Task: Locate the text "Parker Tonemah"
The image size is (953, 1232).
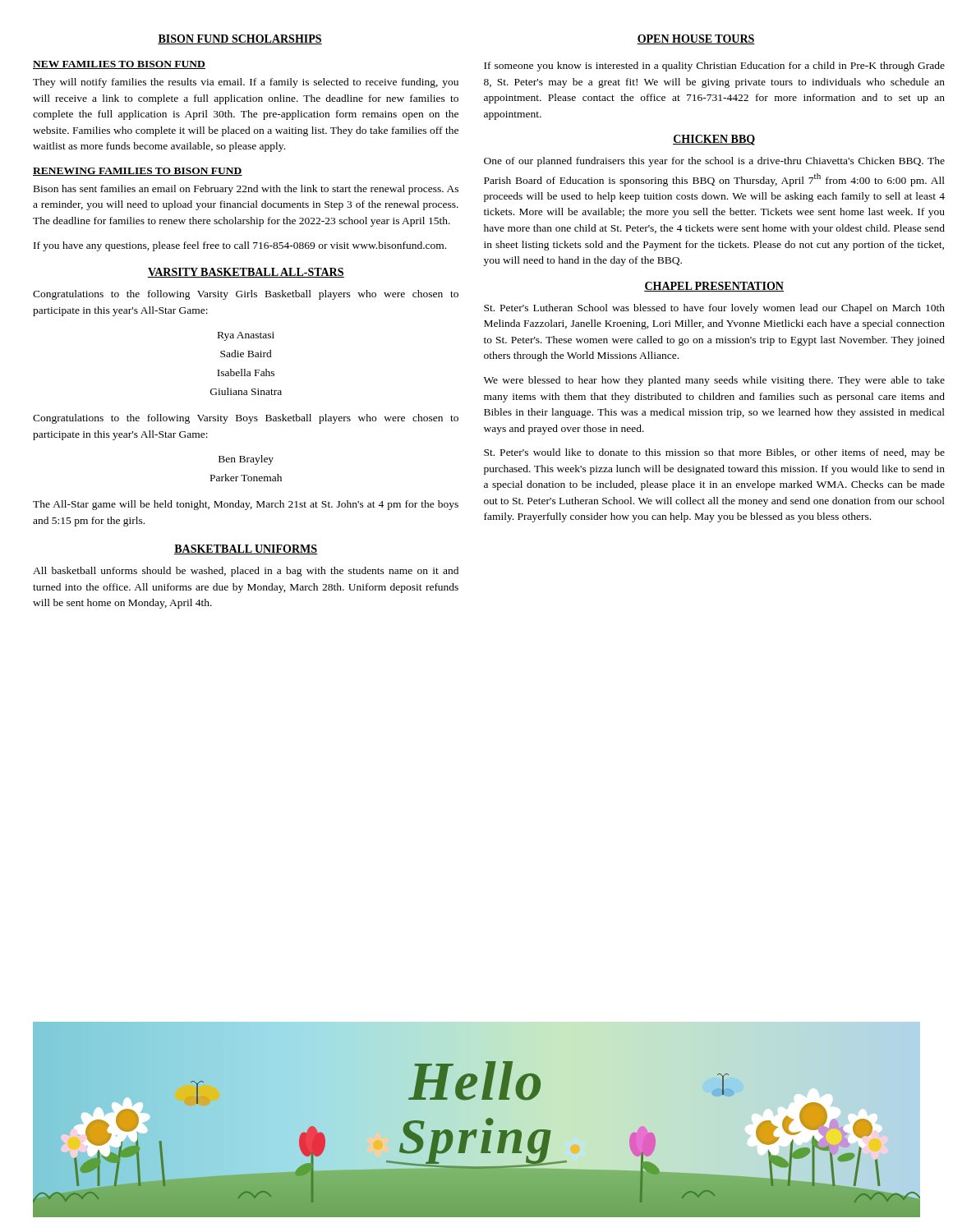Action: (246, 478)
